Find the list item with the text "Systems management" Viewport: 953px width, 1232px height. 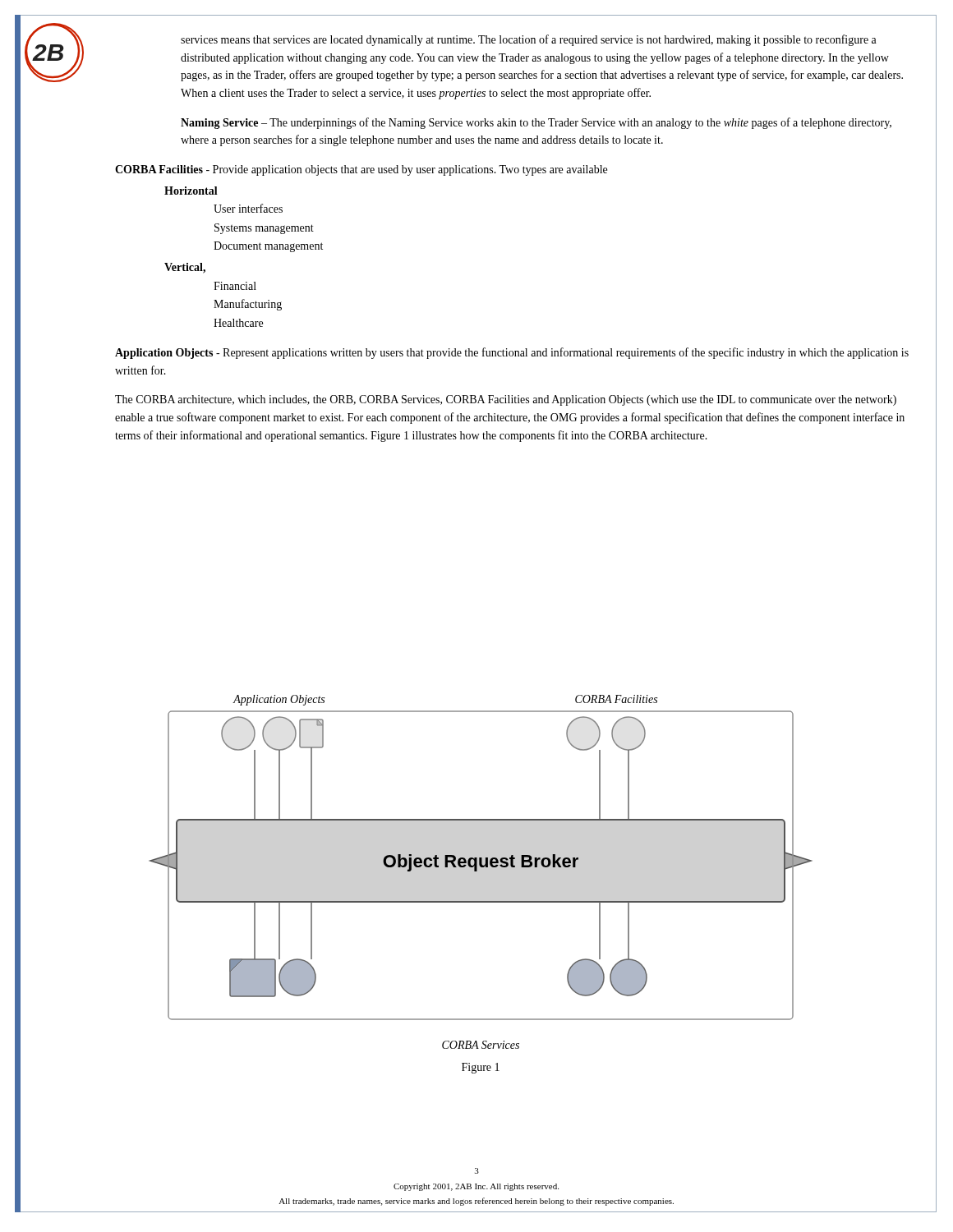pyautogui.click(x=264, y=228)
